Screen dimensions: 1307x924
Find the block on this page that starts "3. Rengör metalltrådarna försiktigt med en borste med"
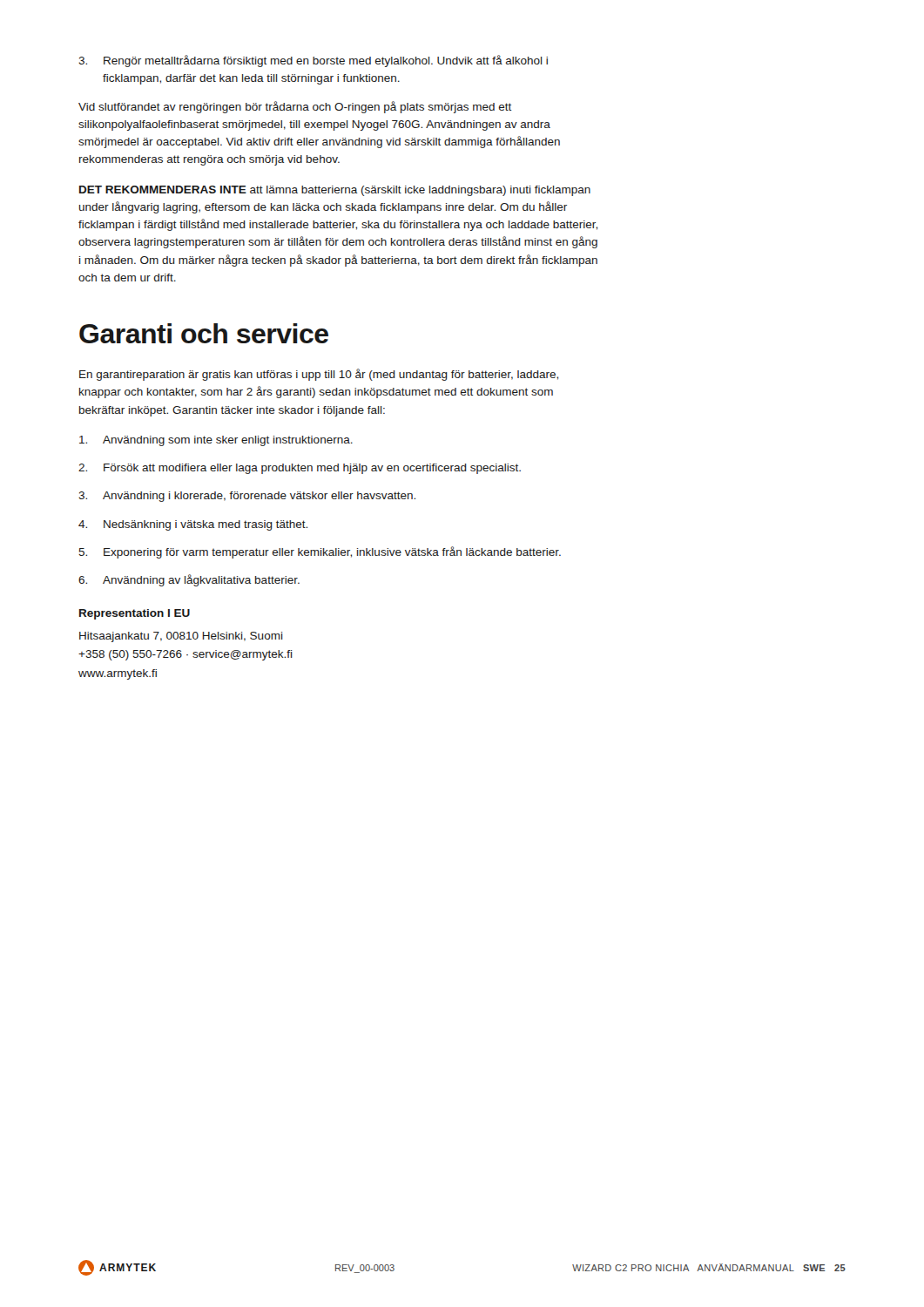[x=340, y=70]
